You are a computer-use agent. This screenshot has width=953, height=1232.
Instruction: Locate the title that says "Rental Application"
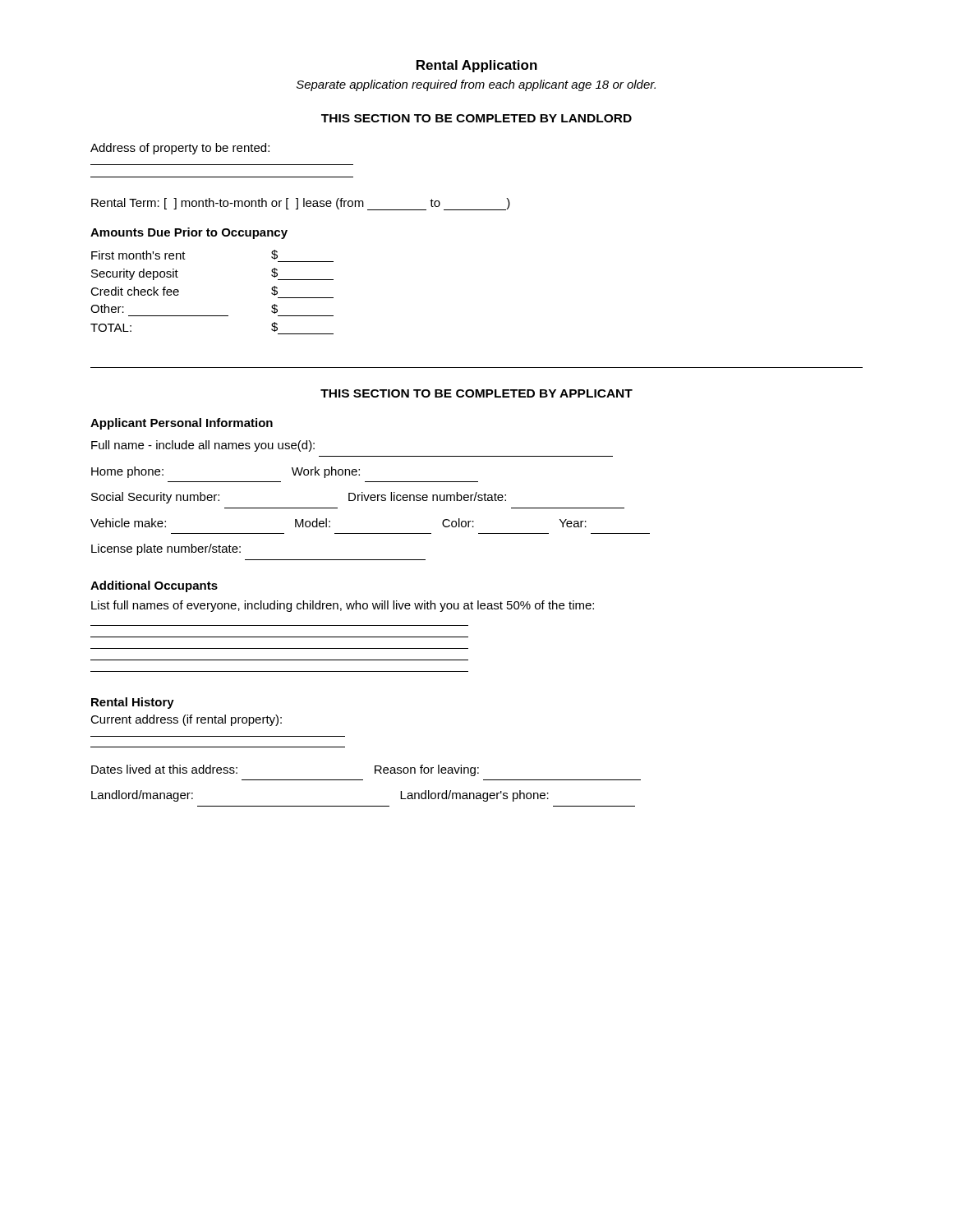click(476, 65)
